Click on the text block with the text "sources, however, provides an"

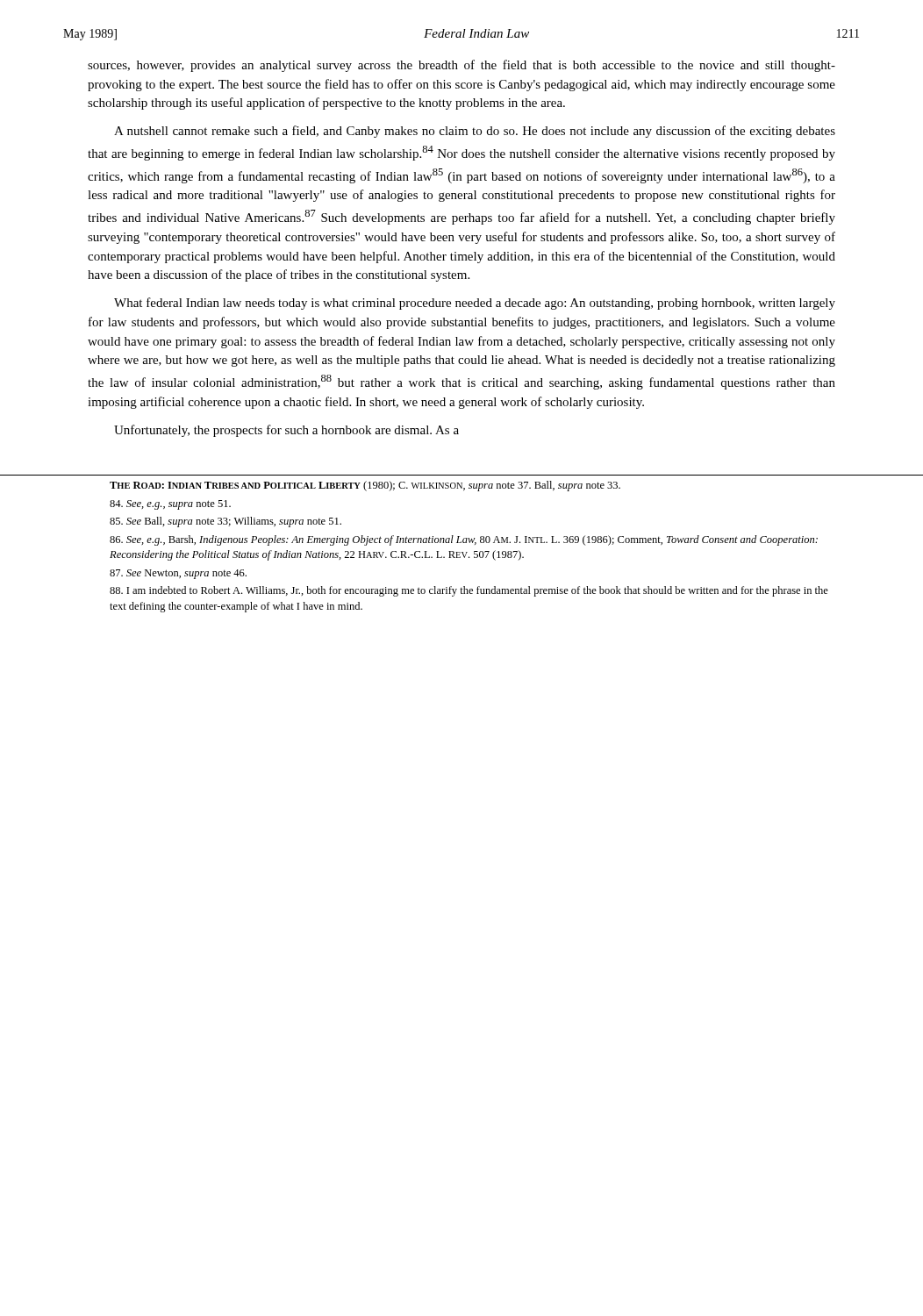point(462,85)
